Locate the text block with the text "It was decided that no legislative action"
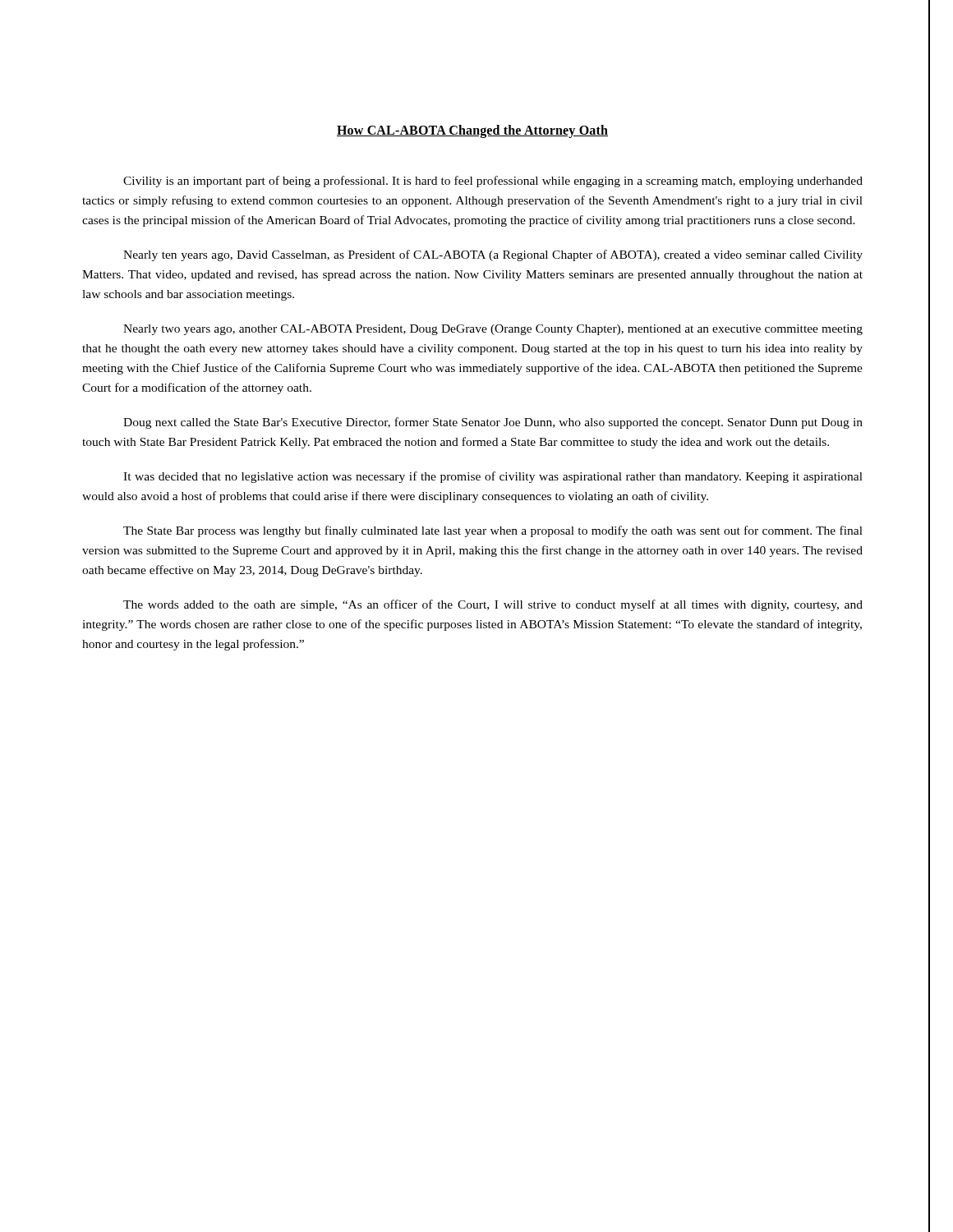The image size is (953, 1232). point(472,486)
